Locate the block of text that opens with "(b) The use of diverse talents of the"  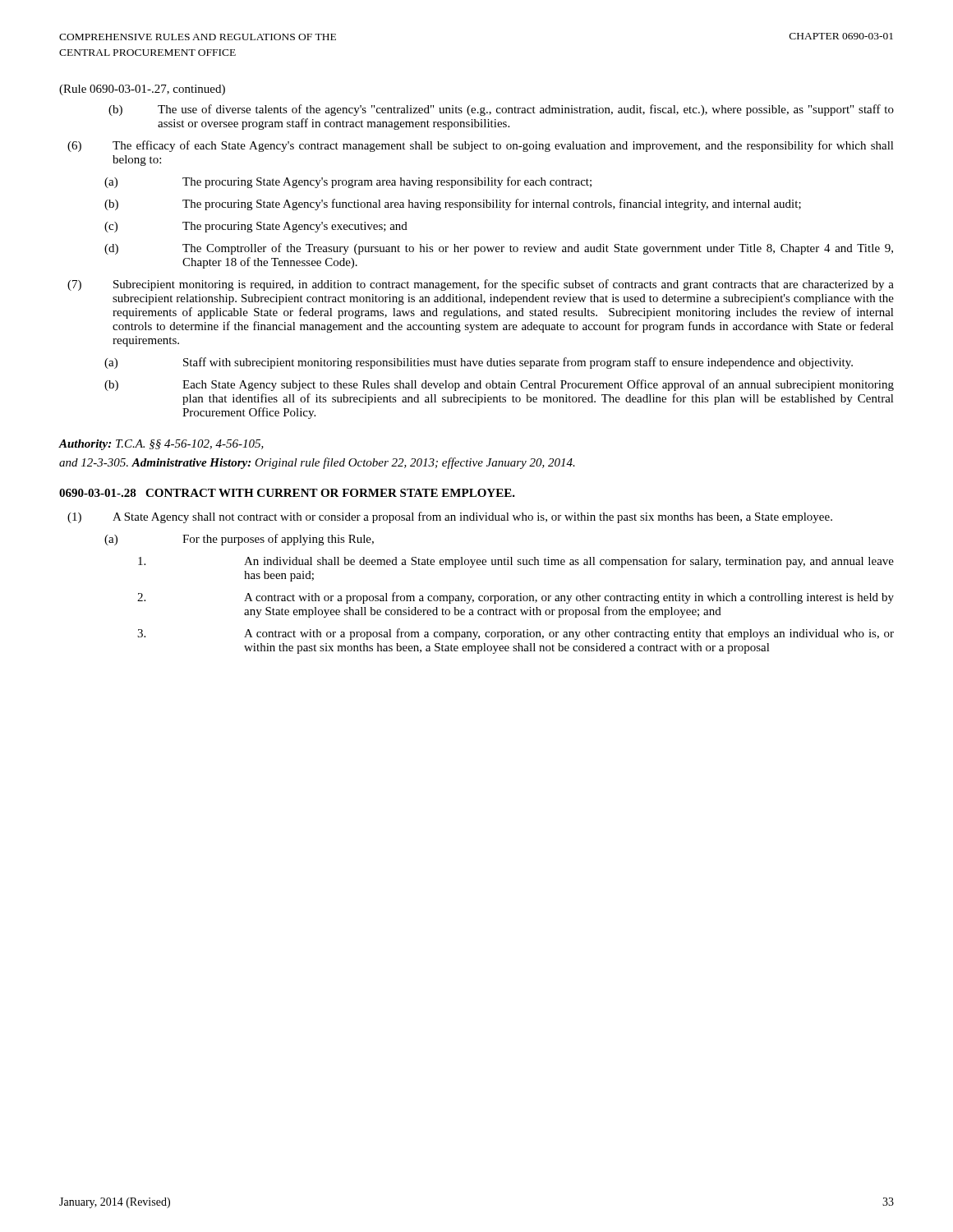[476, 117]
